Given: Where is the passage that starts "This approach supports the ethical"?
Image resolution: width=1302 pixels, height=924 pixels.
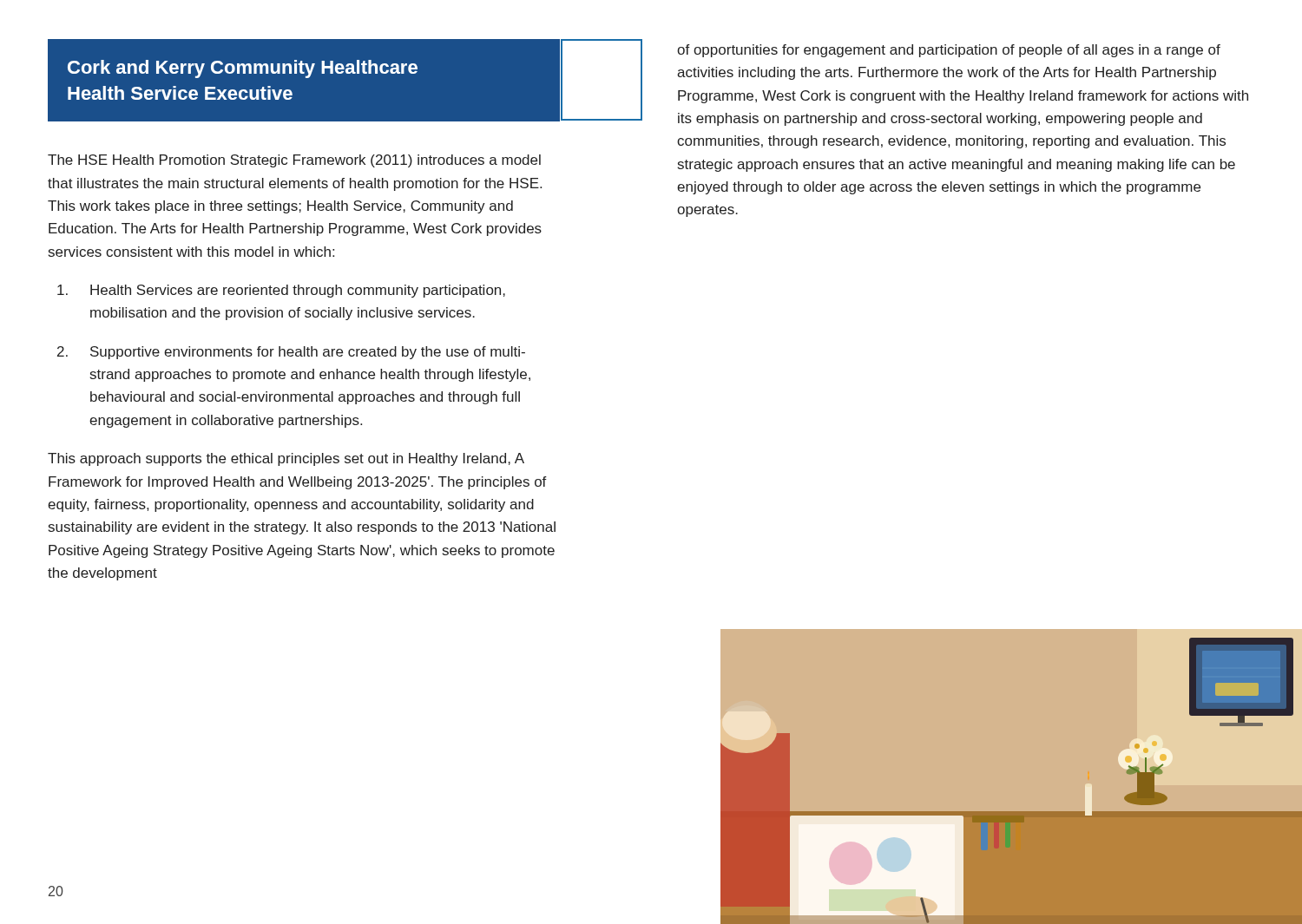Looking at the screenshot, I should (x=304, y=516).
